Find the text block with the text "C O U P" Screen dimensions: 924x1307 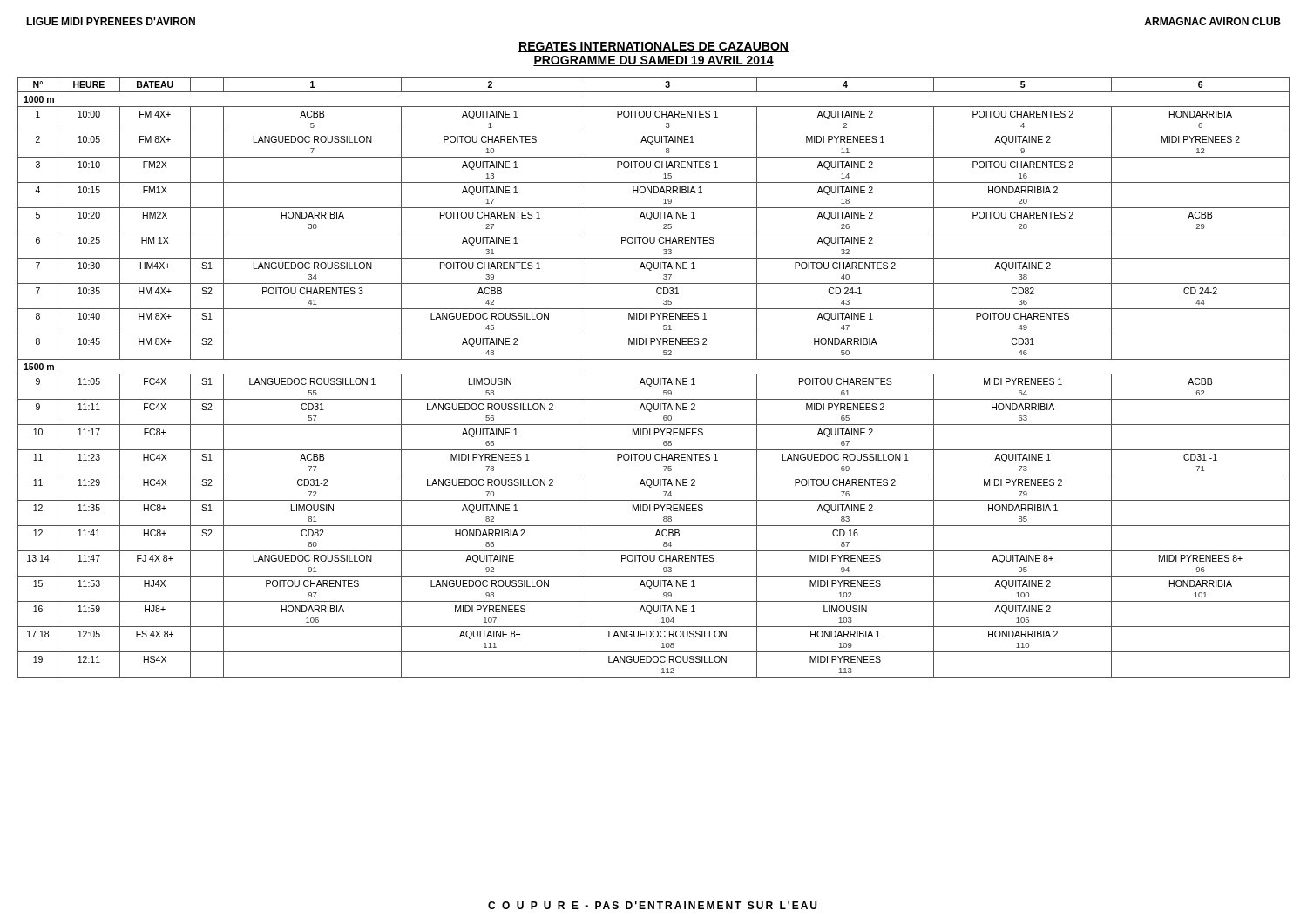coord(653,906)
